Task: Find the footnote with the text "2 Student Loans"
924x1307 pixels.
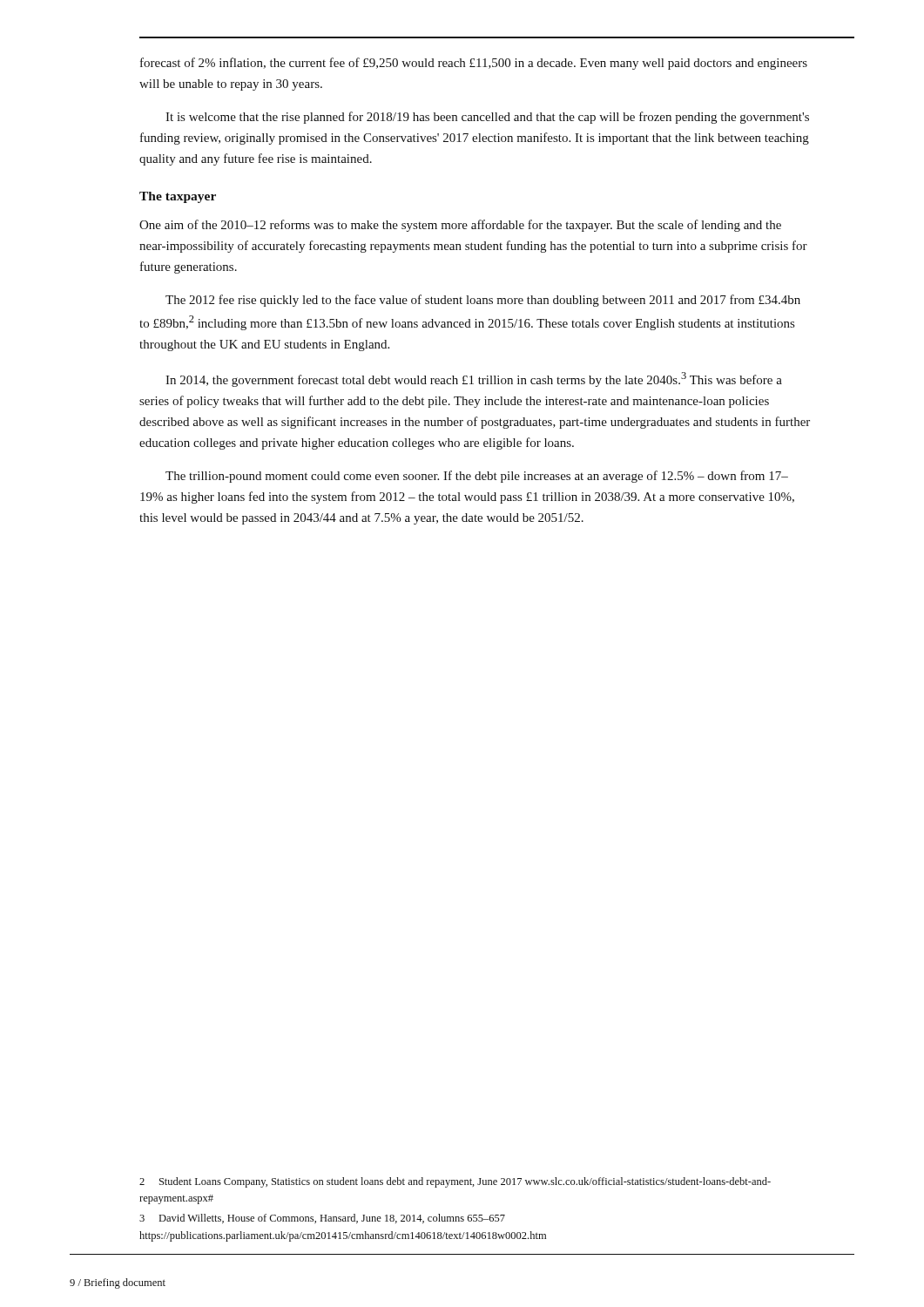Action: click(475, 1190)
